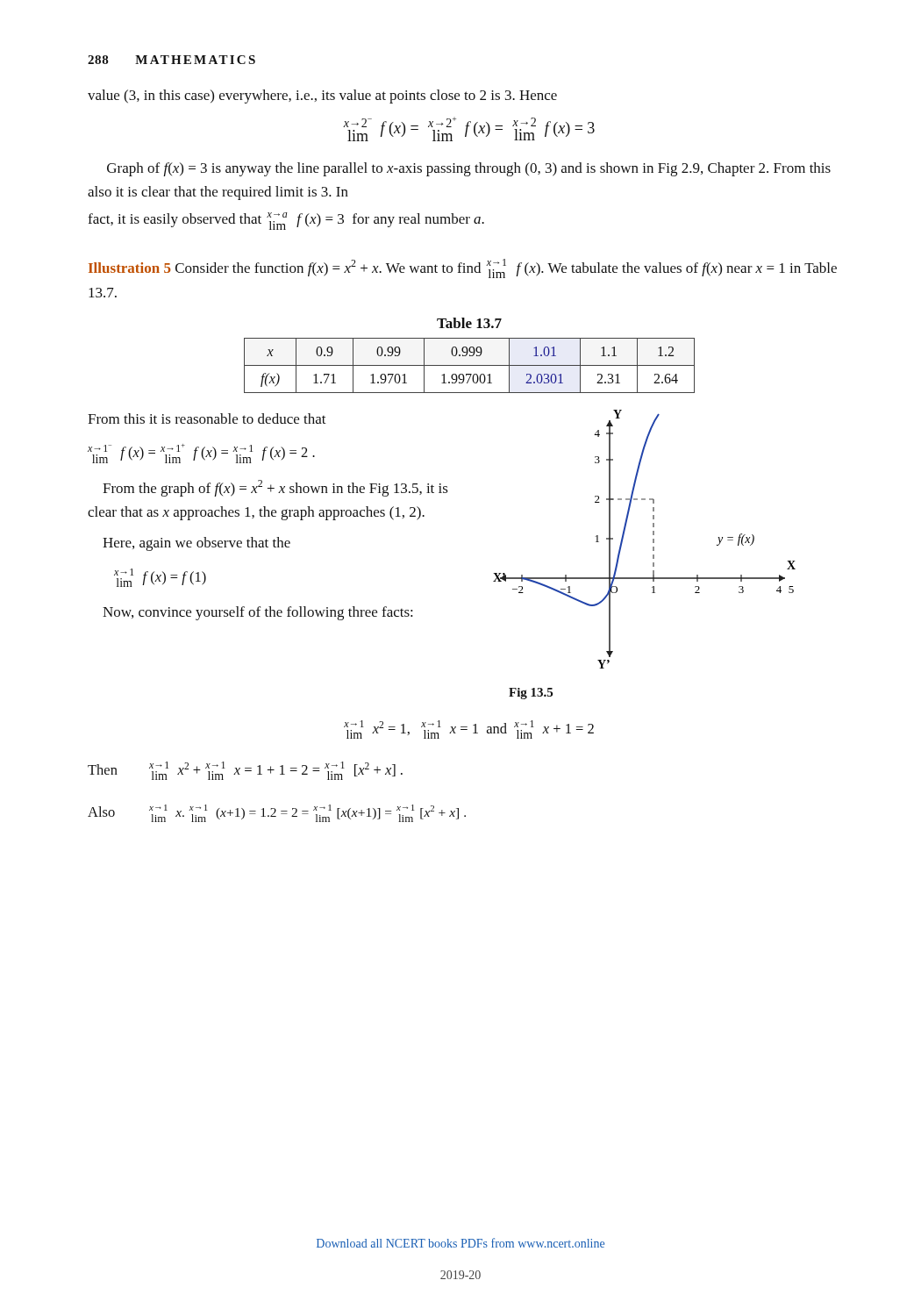Locate the text block that says "From the graph of f(x) ="
Screen dimensions: 1316x921
[x=268, y=499]
